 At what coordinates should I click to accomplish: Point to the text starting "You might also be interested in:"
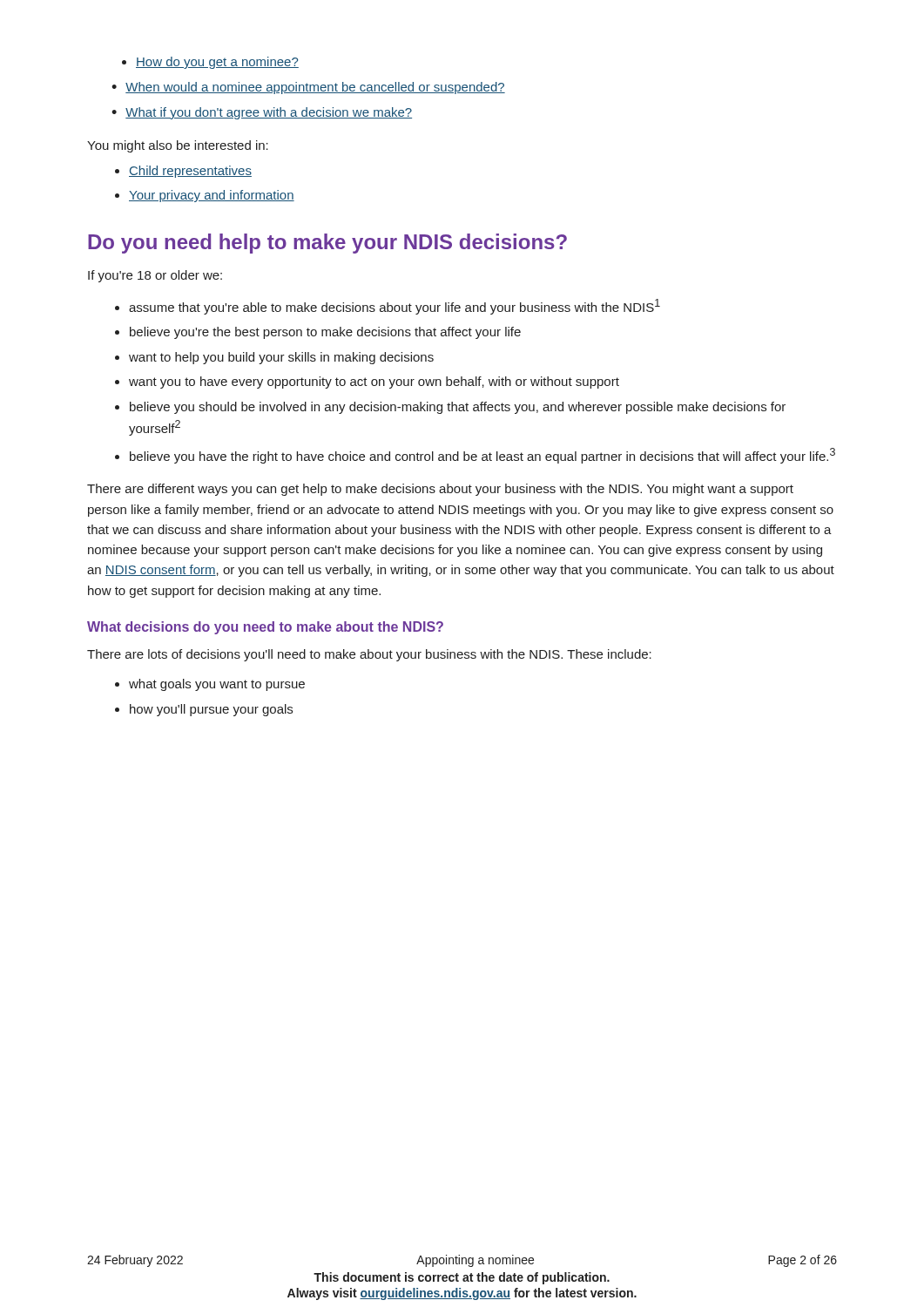pos(178,145)
